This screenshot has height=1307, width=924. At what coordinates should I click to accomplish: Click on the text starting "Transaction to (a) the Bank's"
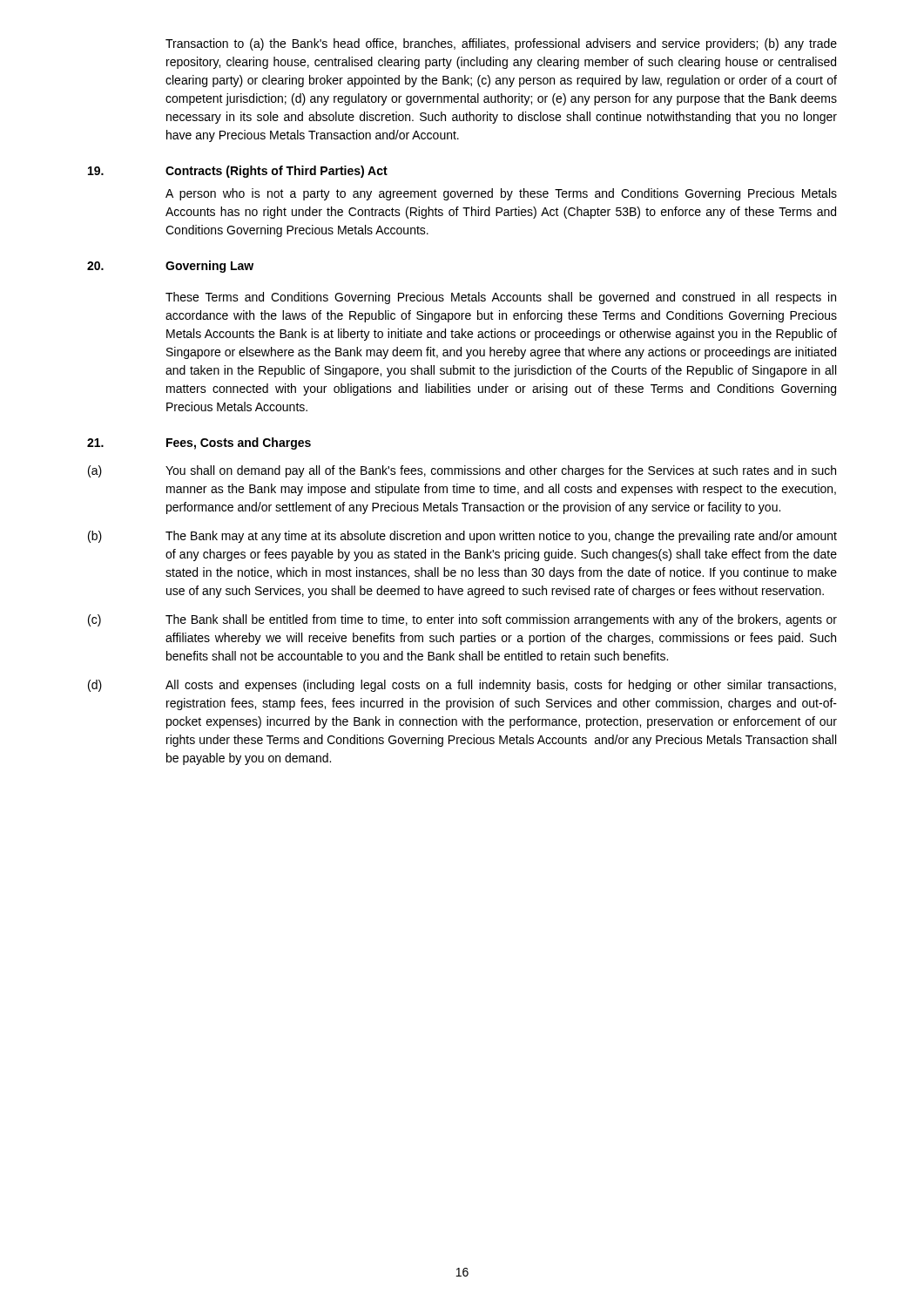[x=501, y=89]
